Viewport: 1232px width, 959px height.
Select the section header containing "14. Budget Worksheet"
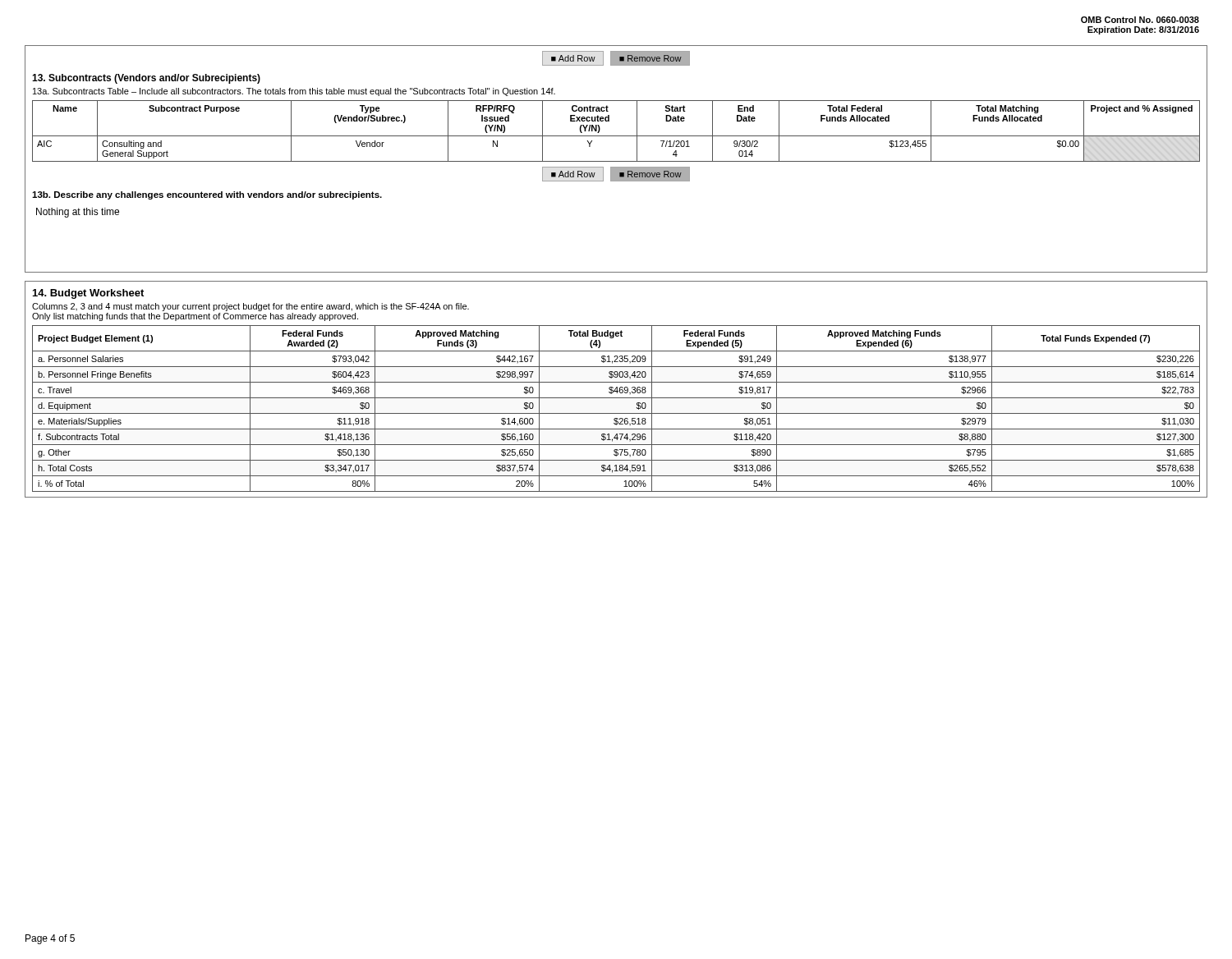(88, 293)
